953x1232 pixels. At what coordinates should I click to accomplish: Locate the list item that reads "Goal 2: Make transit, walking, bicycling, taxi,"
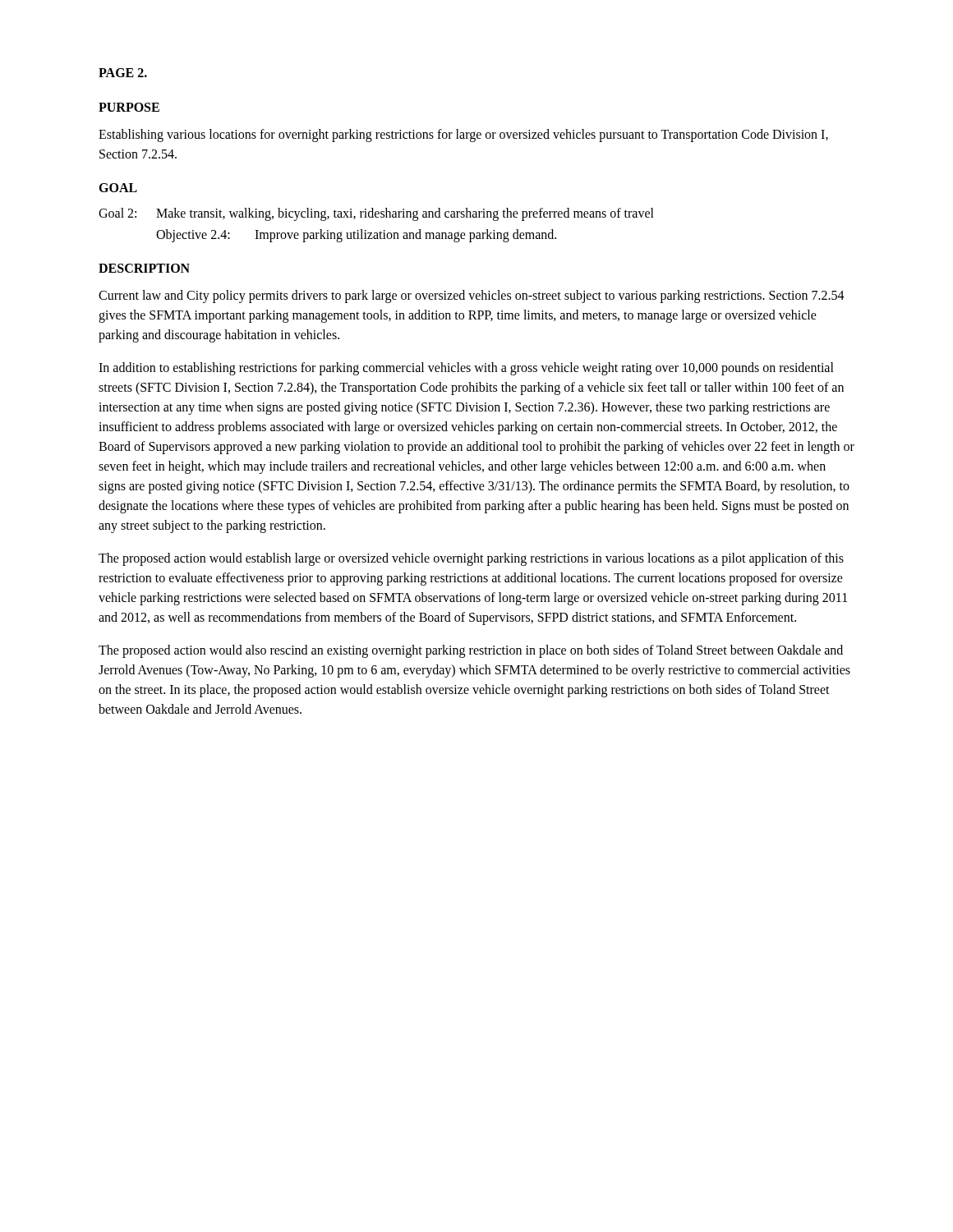(x=476, y=214)
